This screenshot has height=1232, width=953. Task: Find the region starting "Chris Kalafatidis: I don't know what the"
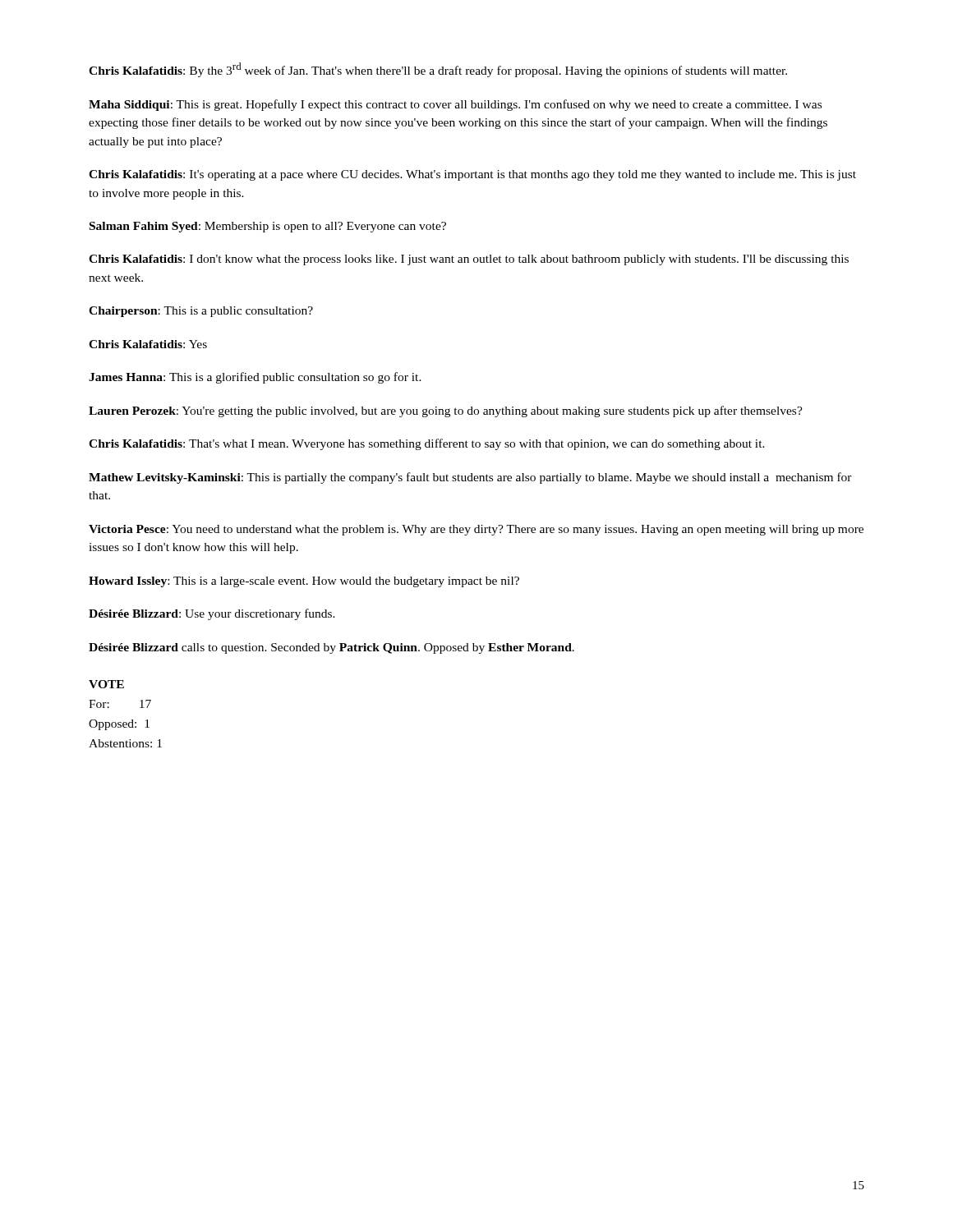tap(469, 268)
